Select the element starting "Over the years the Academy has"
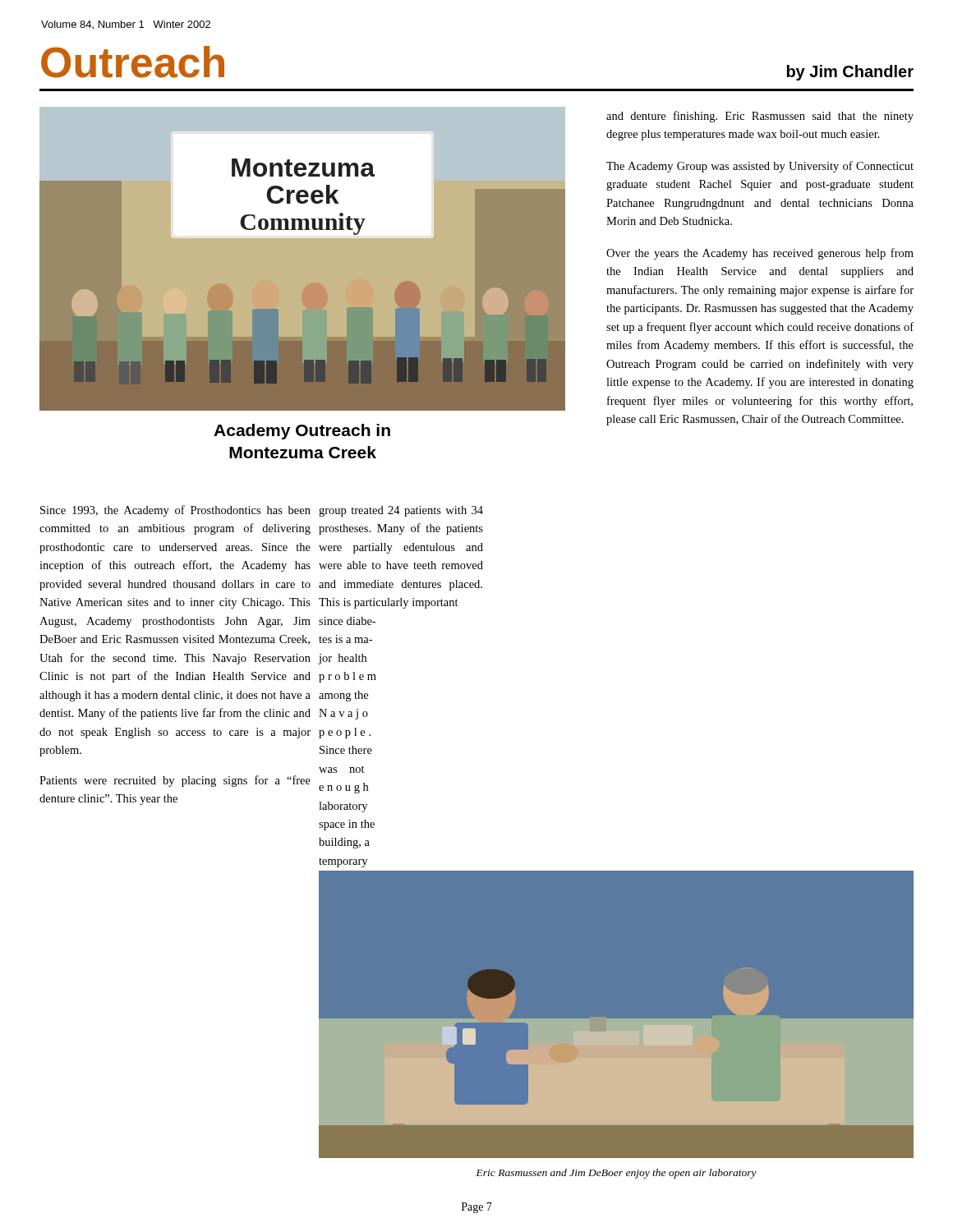The width and height of the screenshot is (953, 1232). click(760, 336)
